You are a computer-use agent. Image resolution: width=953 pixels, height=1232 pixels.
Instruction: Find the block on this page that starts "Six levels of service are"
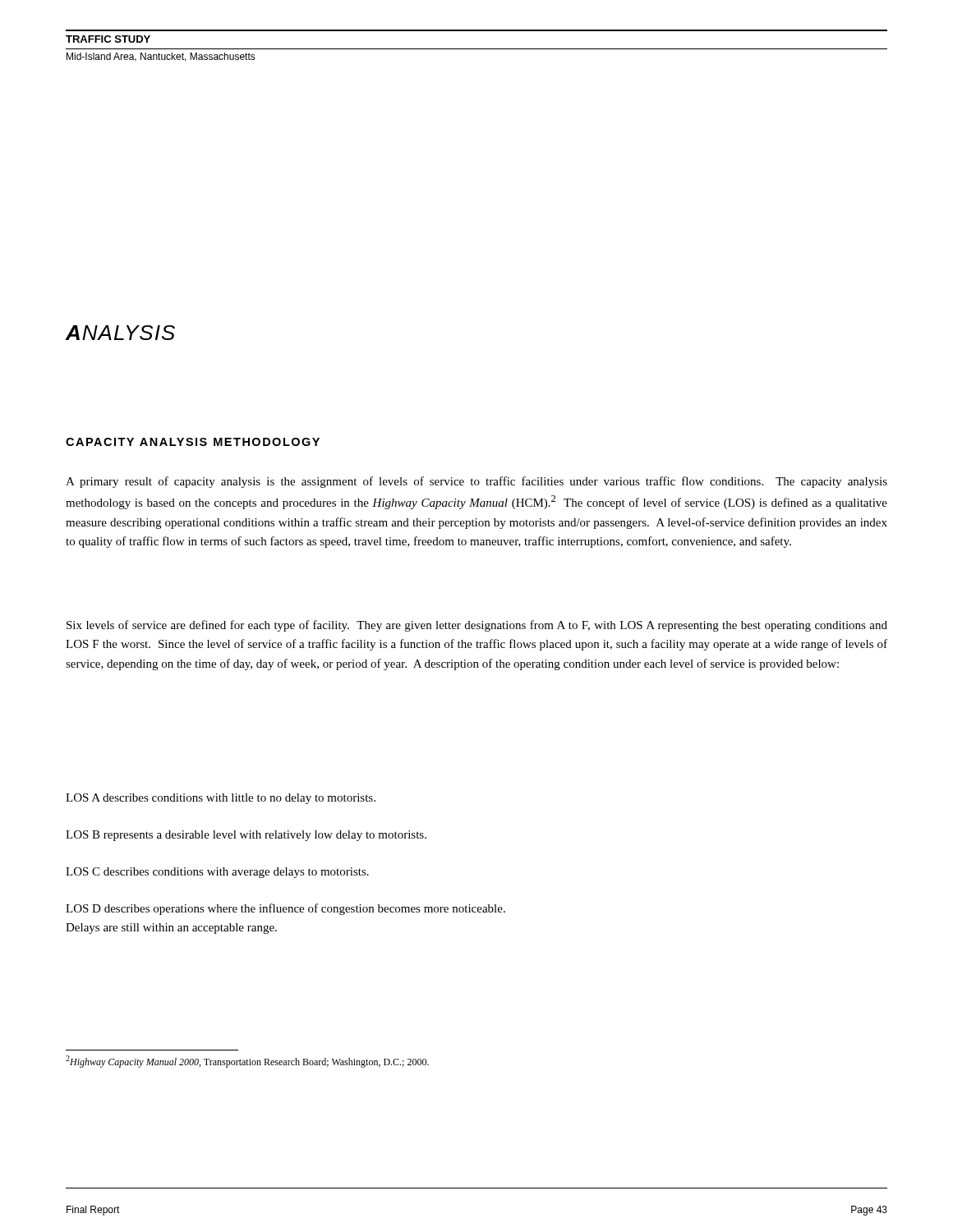[x=476, y=644]
